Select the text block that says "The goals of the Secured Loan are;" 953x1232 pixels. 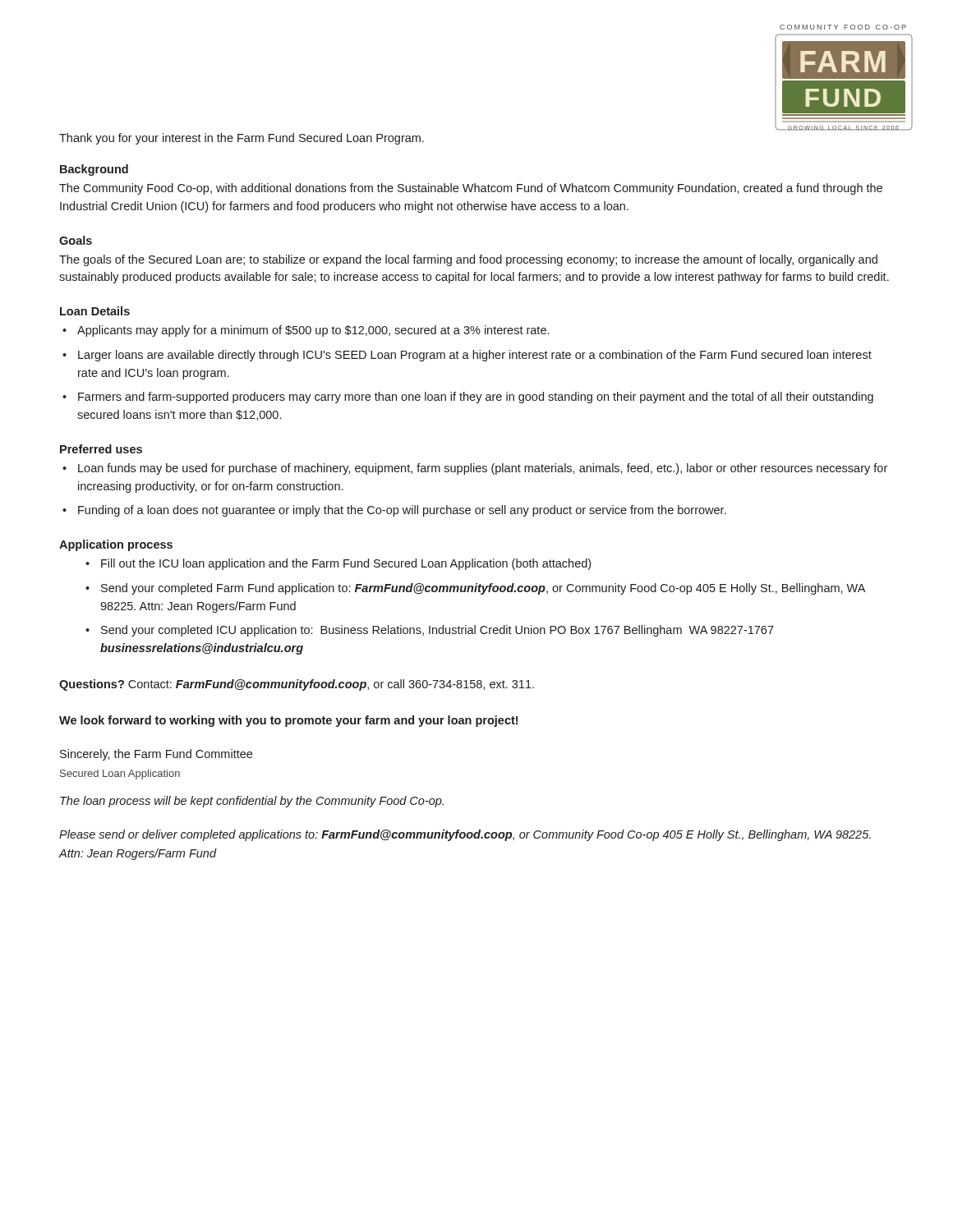click(x=474, y=268)
